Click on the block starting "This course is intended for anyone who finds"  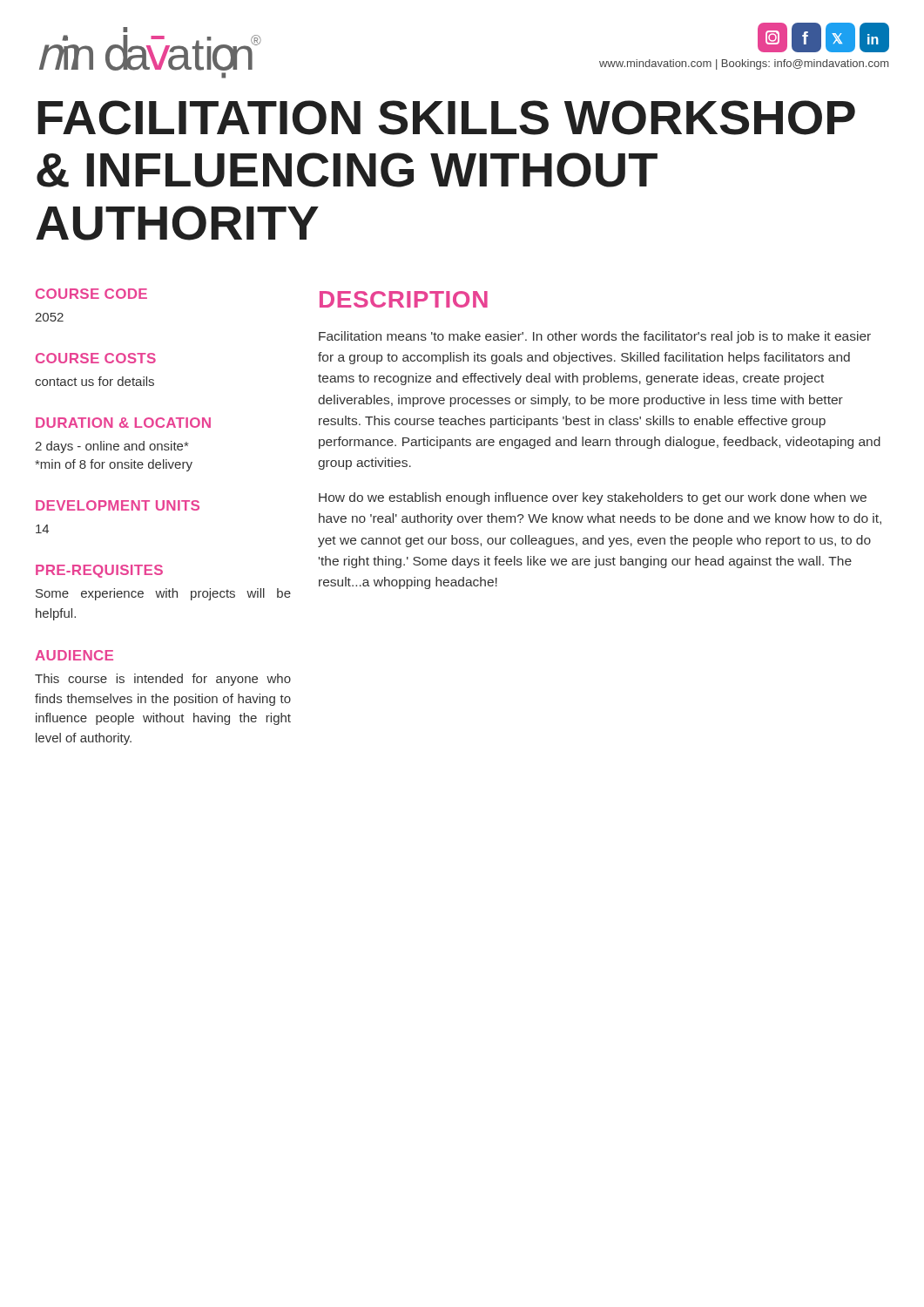pos(163,708)
